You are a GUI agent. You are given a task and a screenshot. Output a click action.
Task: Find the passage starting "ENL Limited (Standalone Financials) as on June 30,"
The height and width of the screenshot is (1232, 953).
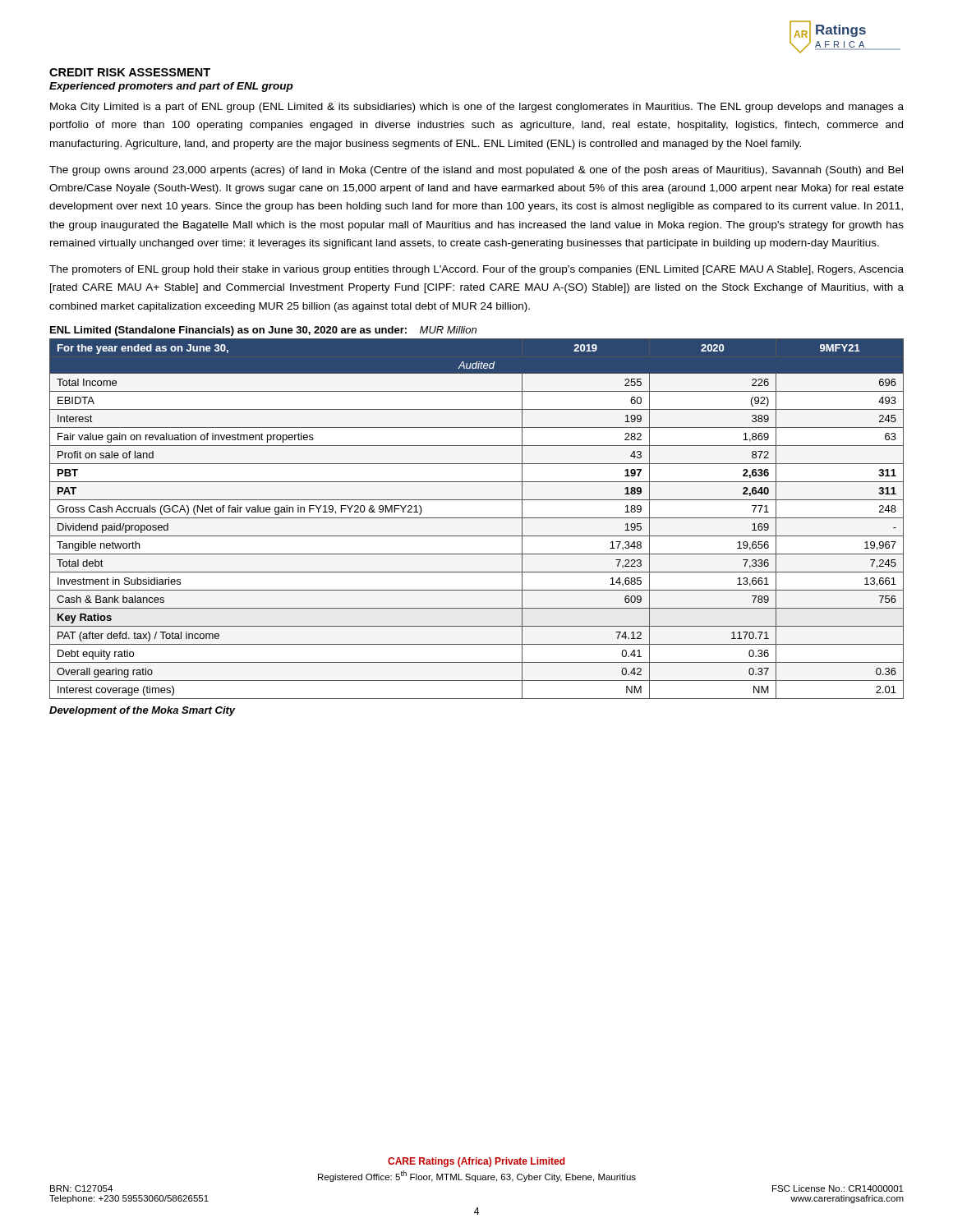pos(263,330)
